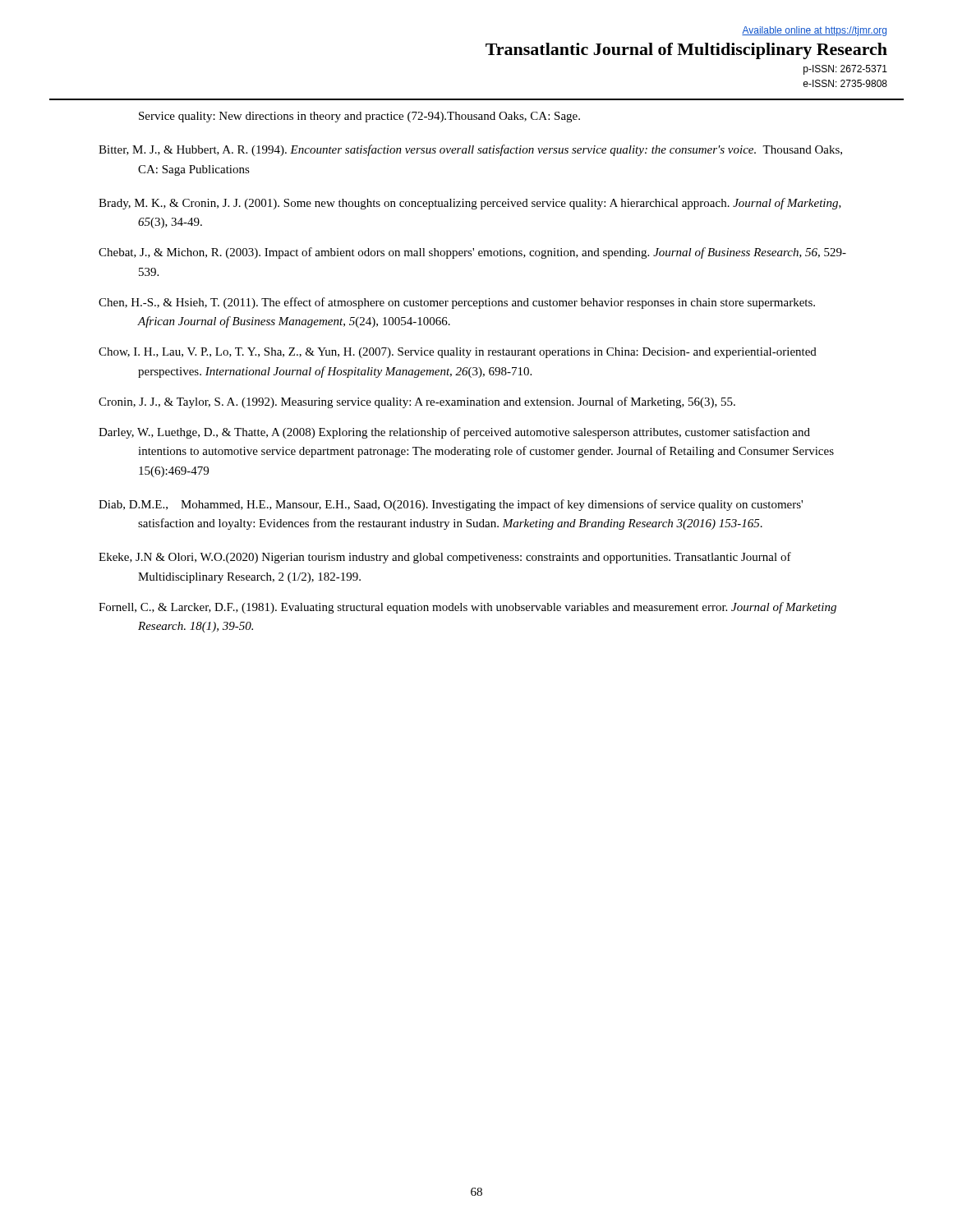Click the passage that begins "Chow, I. H.,"

[x=458, y=361]
